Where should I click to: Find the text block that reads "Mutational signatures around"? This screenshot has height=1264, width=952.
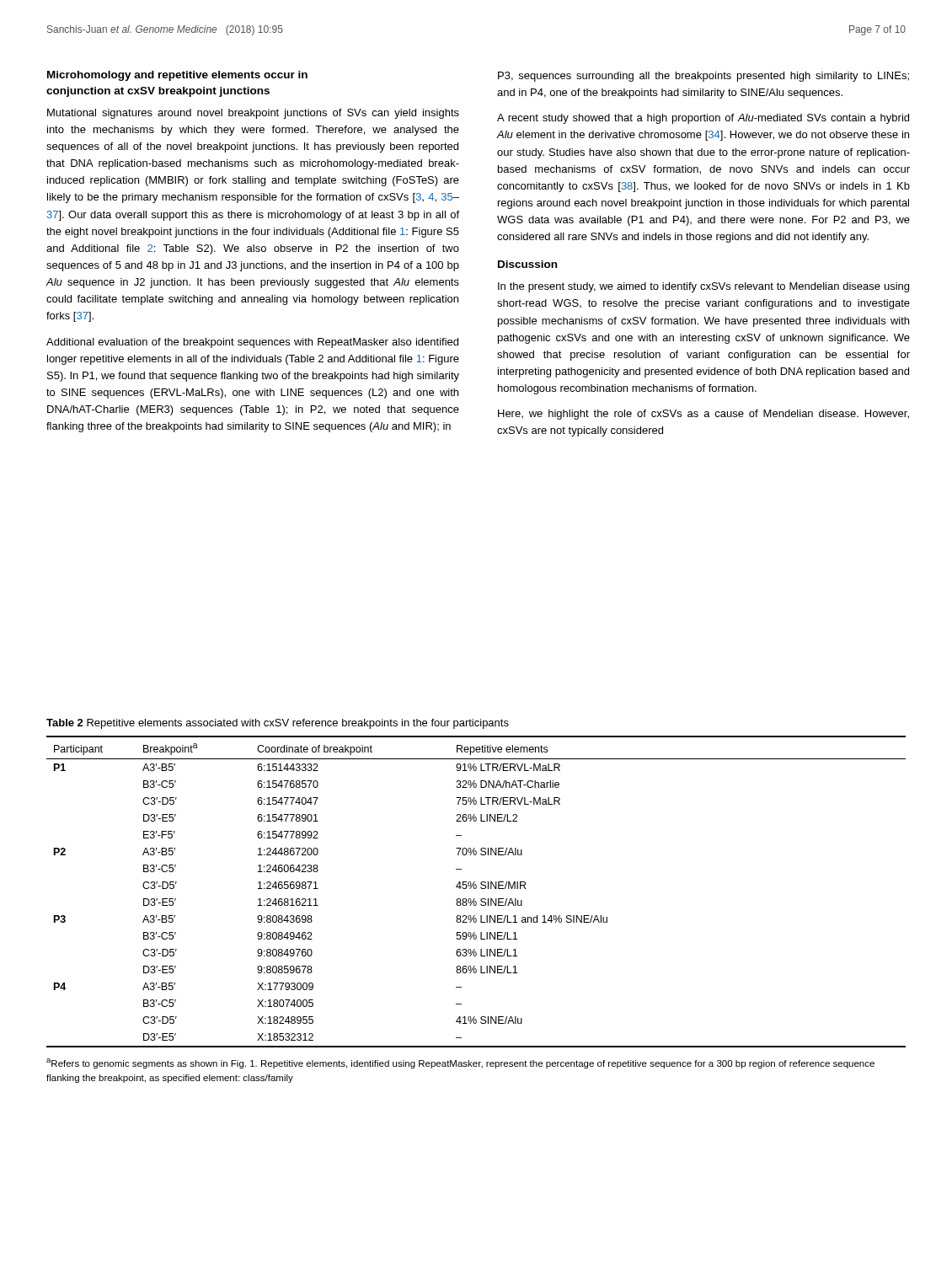pos(253,214)
